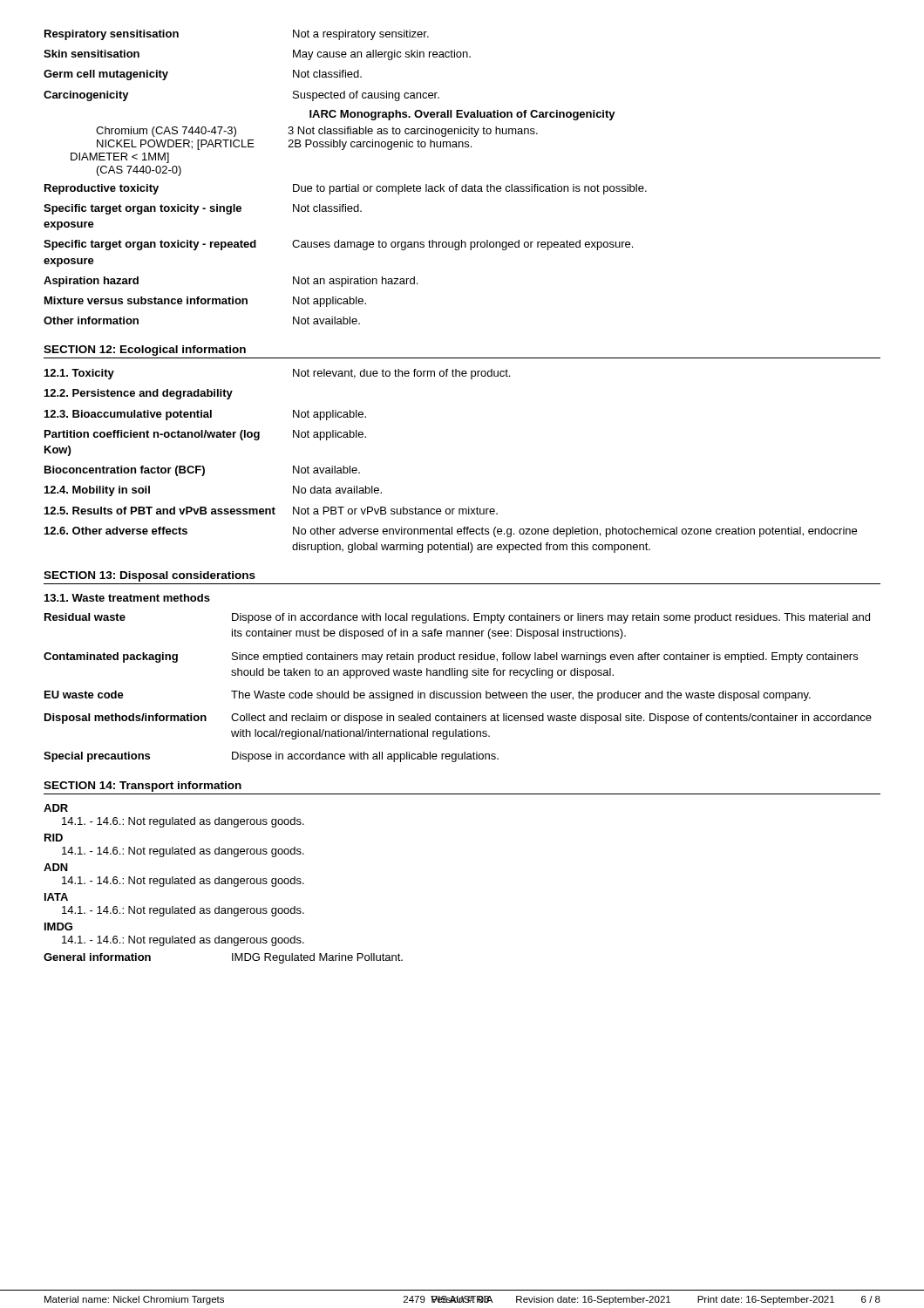Where is the passage that starts "ADR 14.1. - 14.6.: Not"?
This screenshot has width=924, height=1308.
pos(174,814)
